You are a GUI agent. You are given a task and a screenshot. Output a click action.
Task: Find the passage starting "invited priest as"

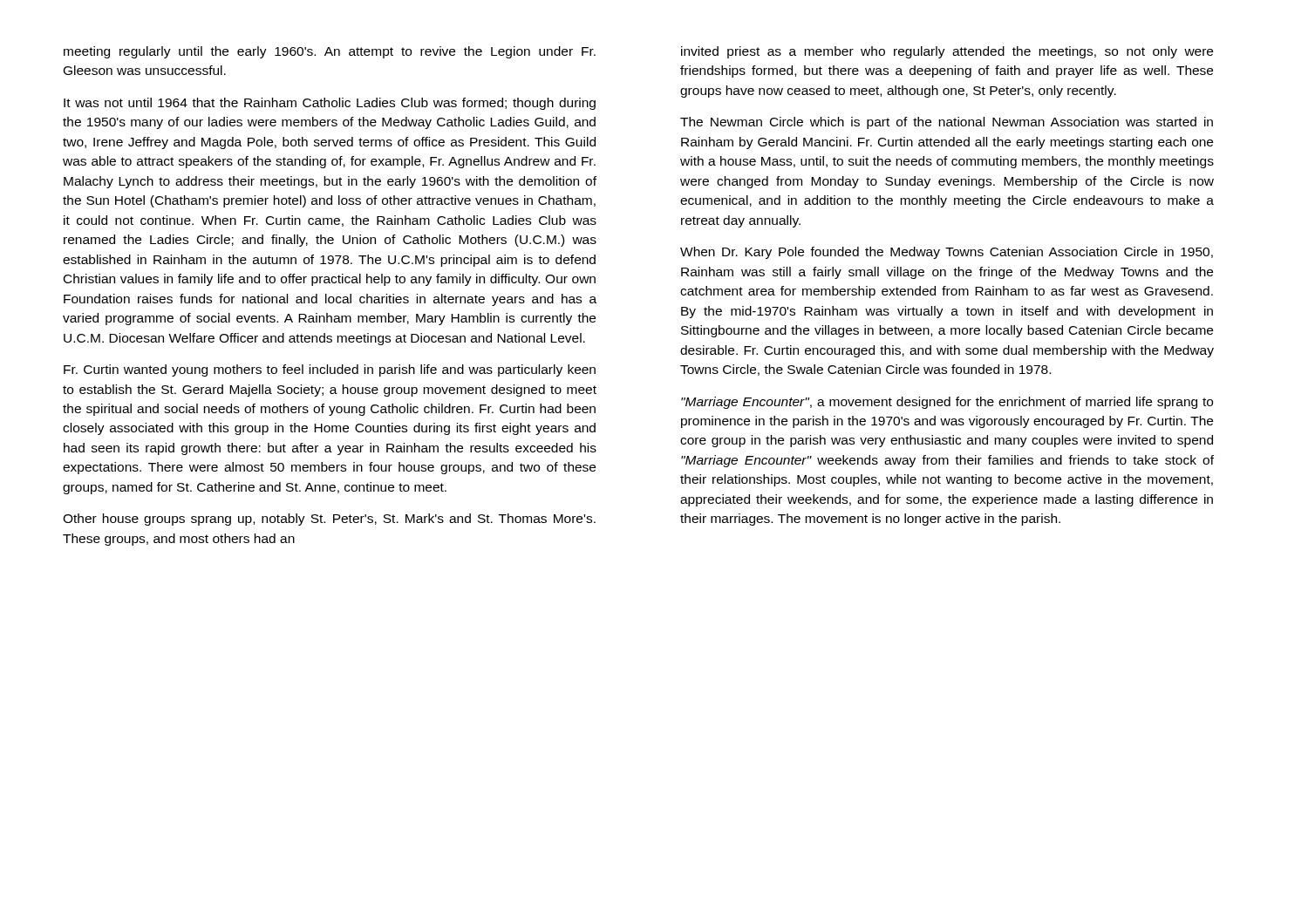(947, 285)
